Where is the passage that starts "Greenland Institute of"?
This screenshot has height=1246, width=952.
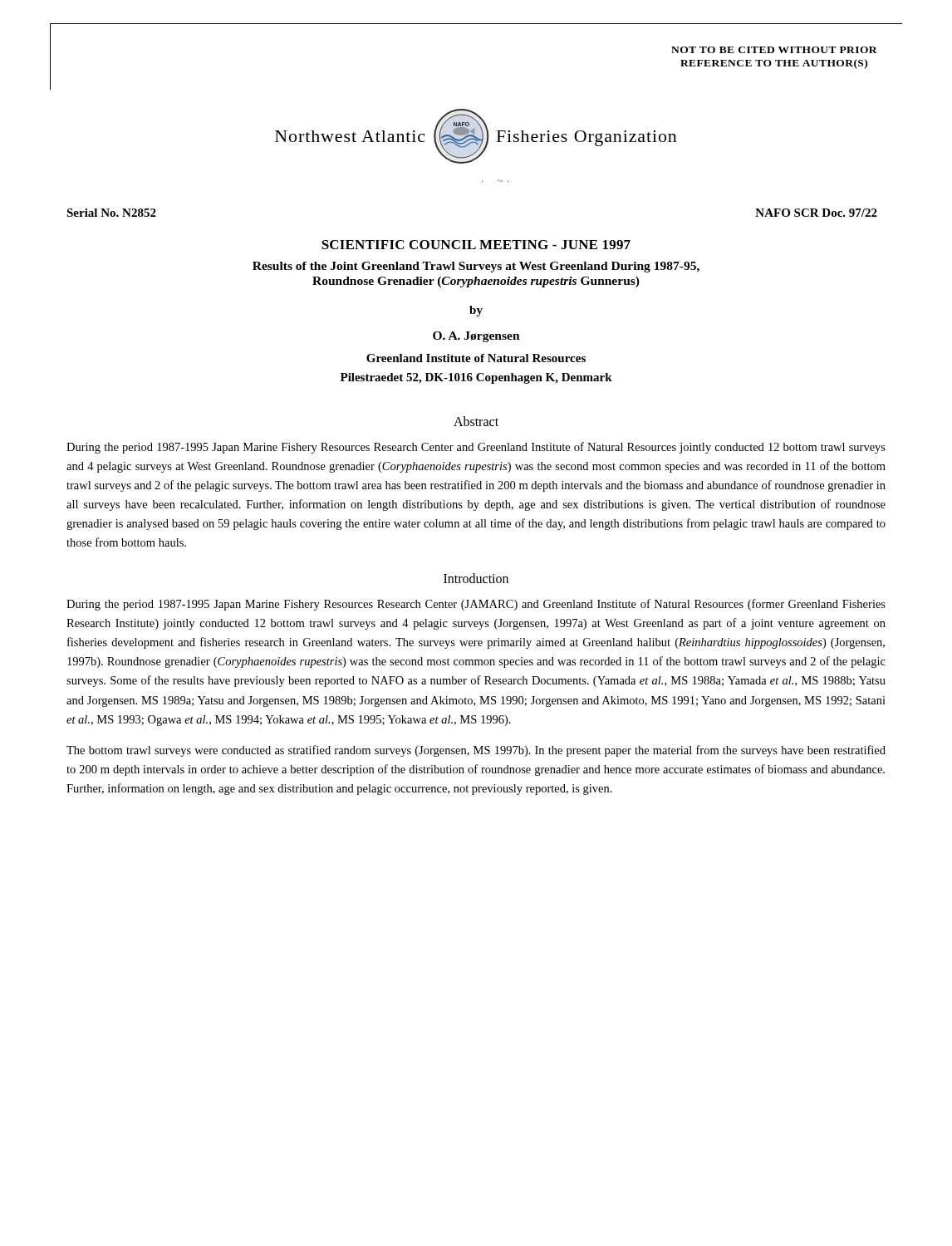(x=476, y=368)
